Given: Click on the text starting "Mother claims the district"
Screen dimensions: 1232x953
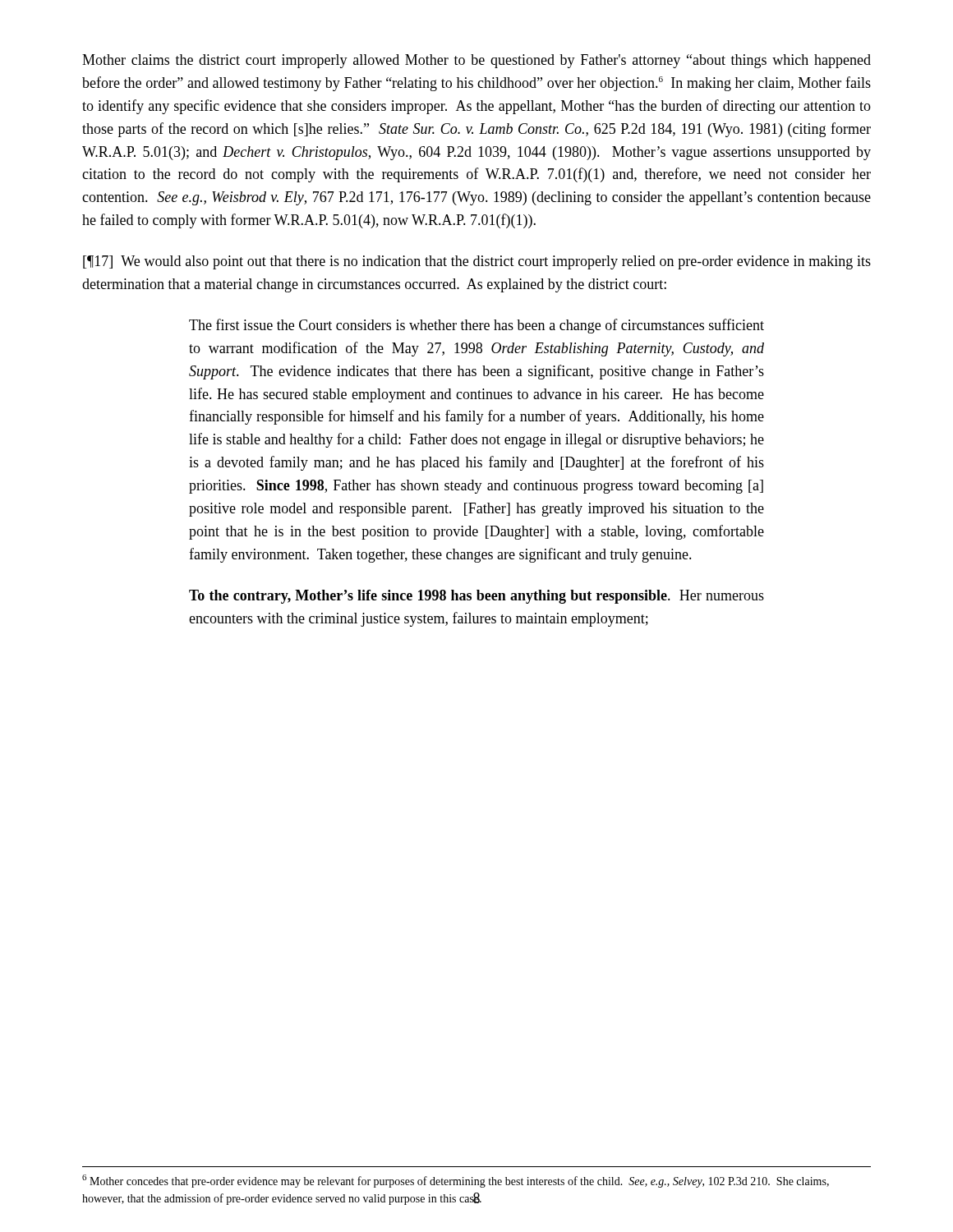Looking at the screenshot, I should click(476, 140).
